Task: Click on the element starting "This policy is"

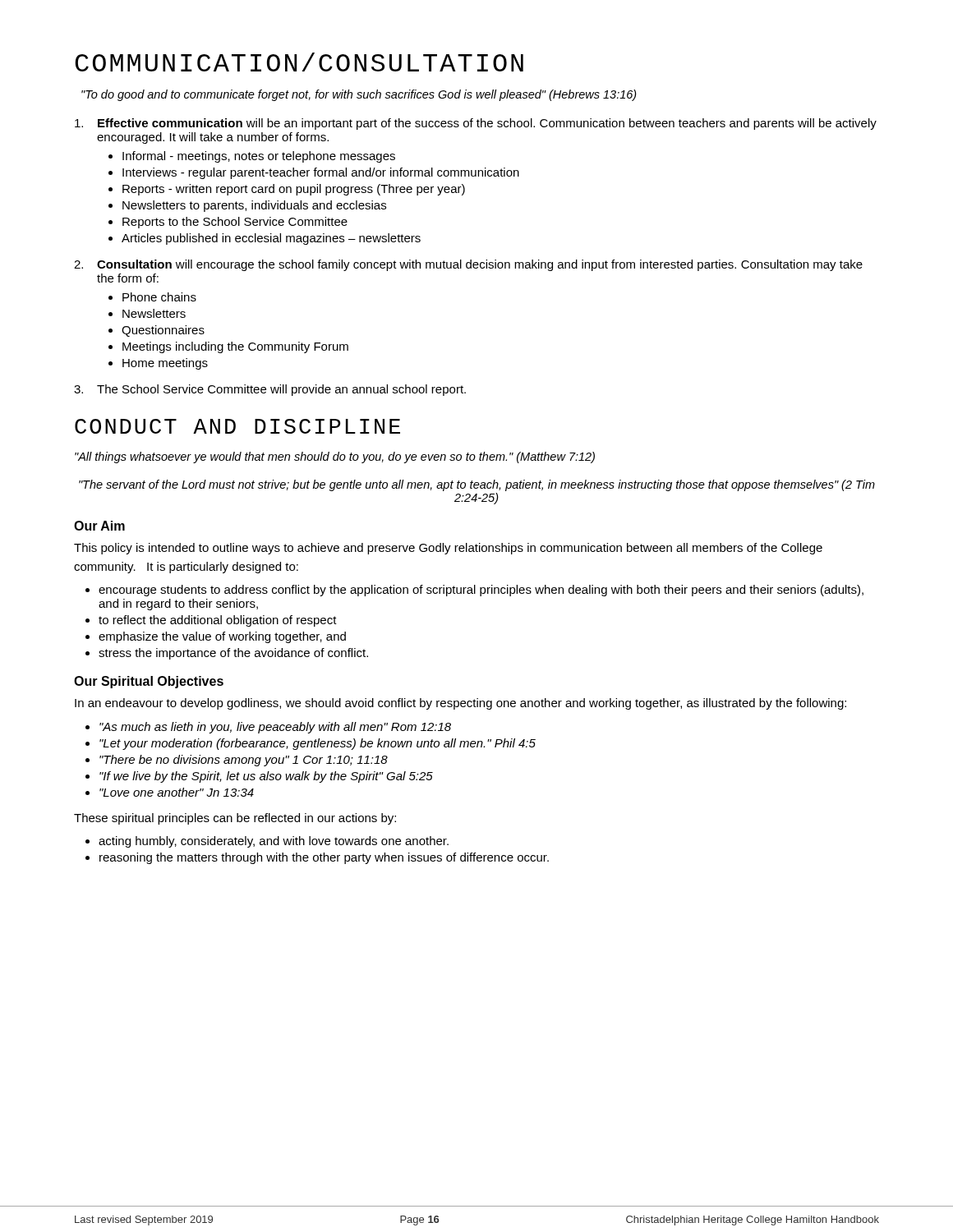Action: [476, 557]
